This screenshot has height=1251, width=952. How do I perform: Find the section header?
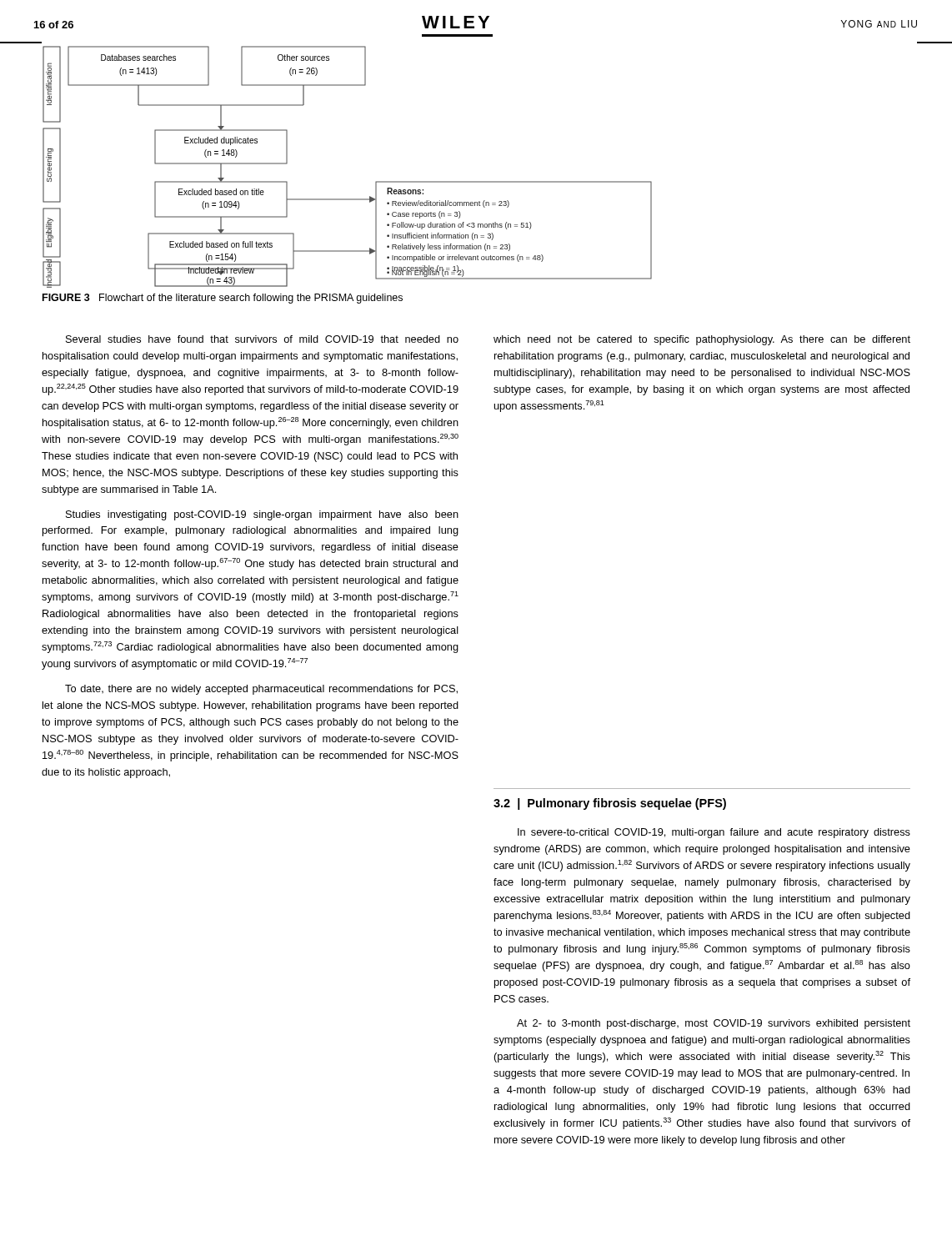coord(610,803)
